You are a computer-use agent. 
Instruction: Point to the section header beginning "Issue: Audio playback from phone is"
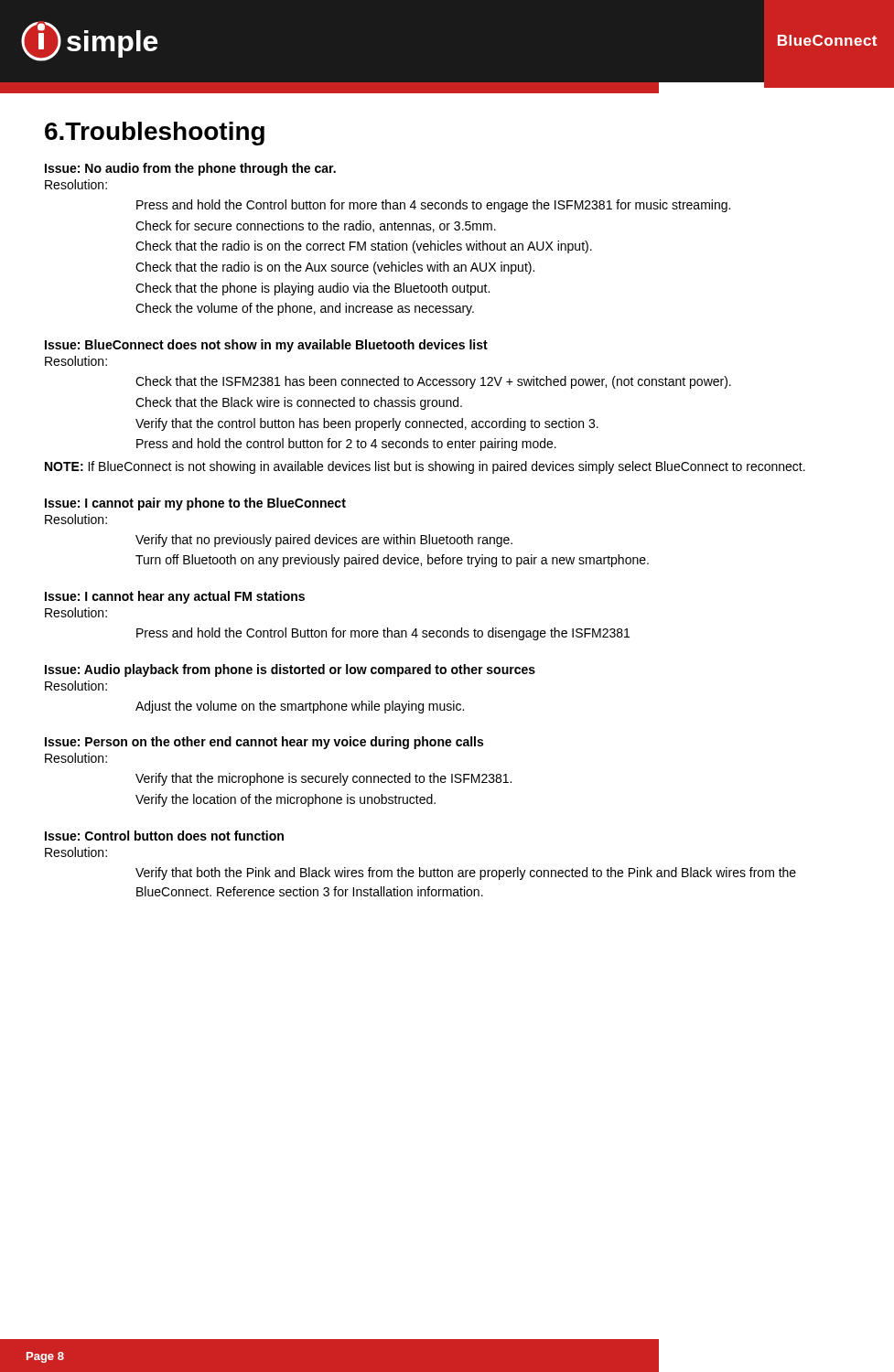[x=290, y=669]
